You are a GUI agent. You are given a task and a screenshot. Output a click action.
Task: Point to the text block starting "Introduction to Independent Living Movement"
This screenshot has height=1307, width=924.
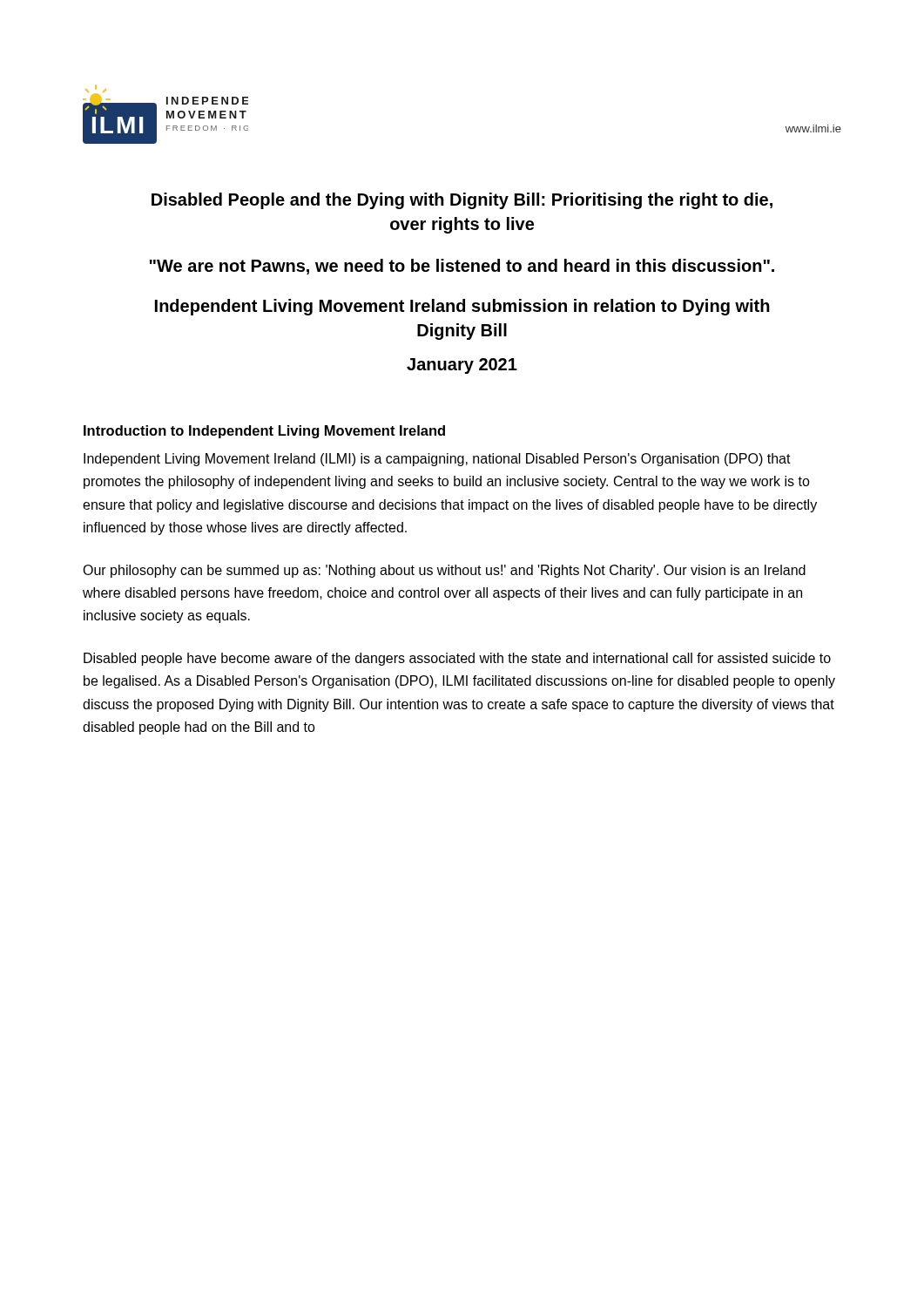264,430
